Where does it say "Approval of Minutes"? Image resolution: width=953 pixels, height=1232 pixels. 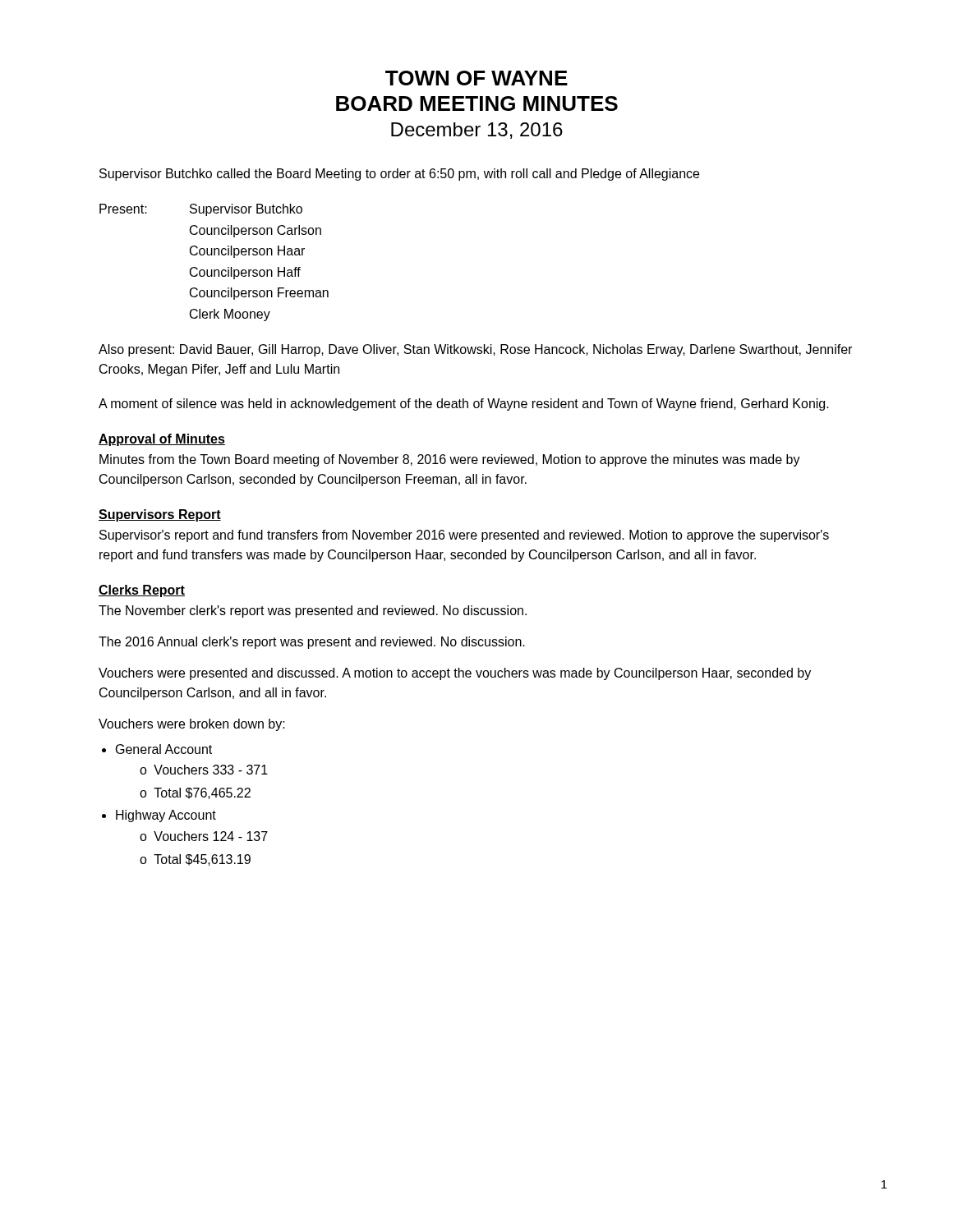pyautogui.click(x=162, y=439)
